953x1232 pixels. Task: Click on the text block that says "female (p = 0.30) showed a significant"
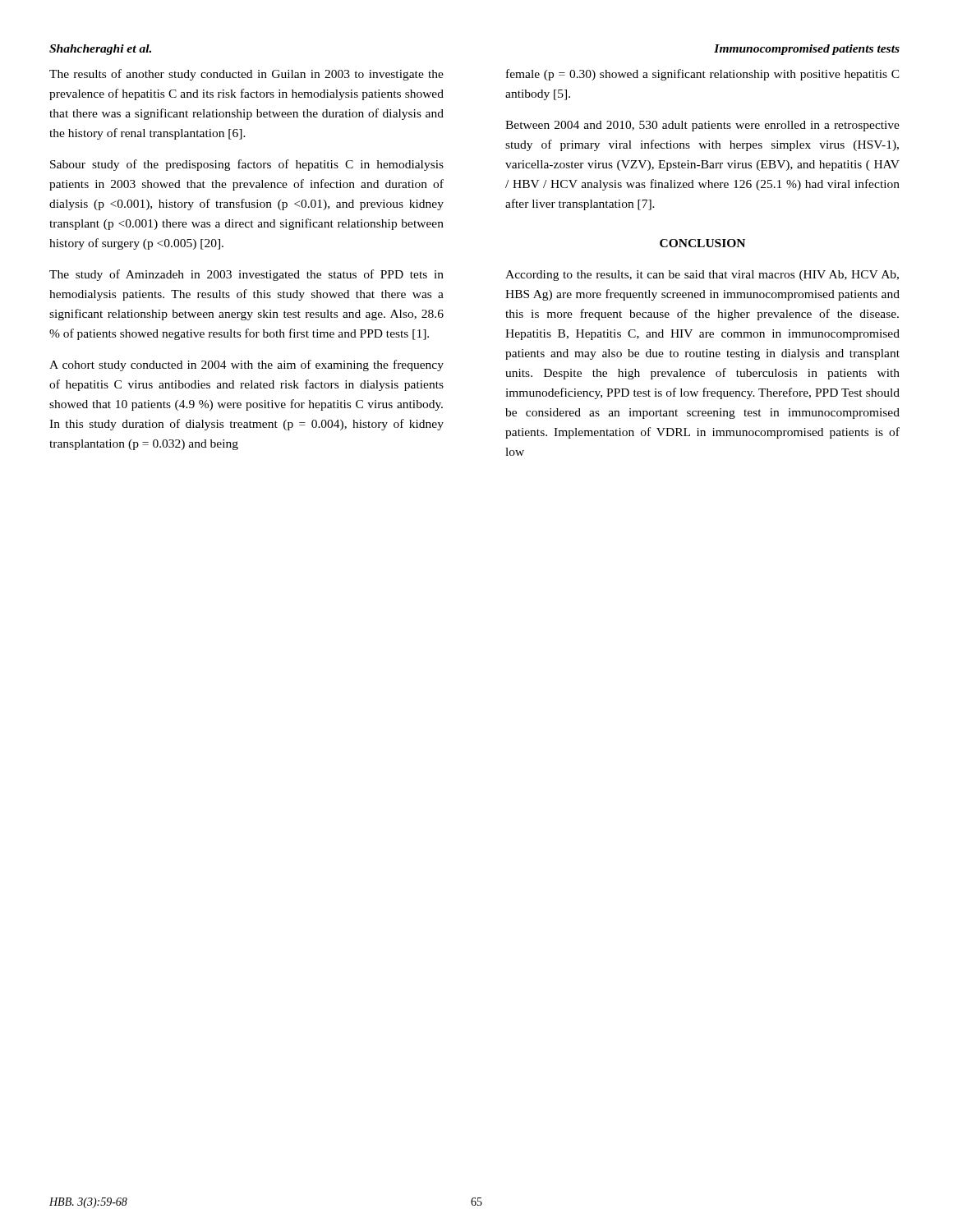click(702, 84)
